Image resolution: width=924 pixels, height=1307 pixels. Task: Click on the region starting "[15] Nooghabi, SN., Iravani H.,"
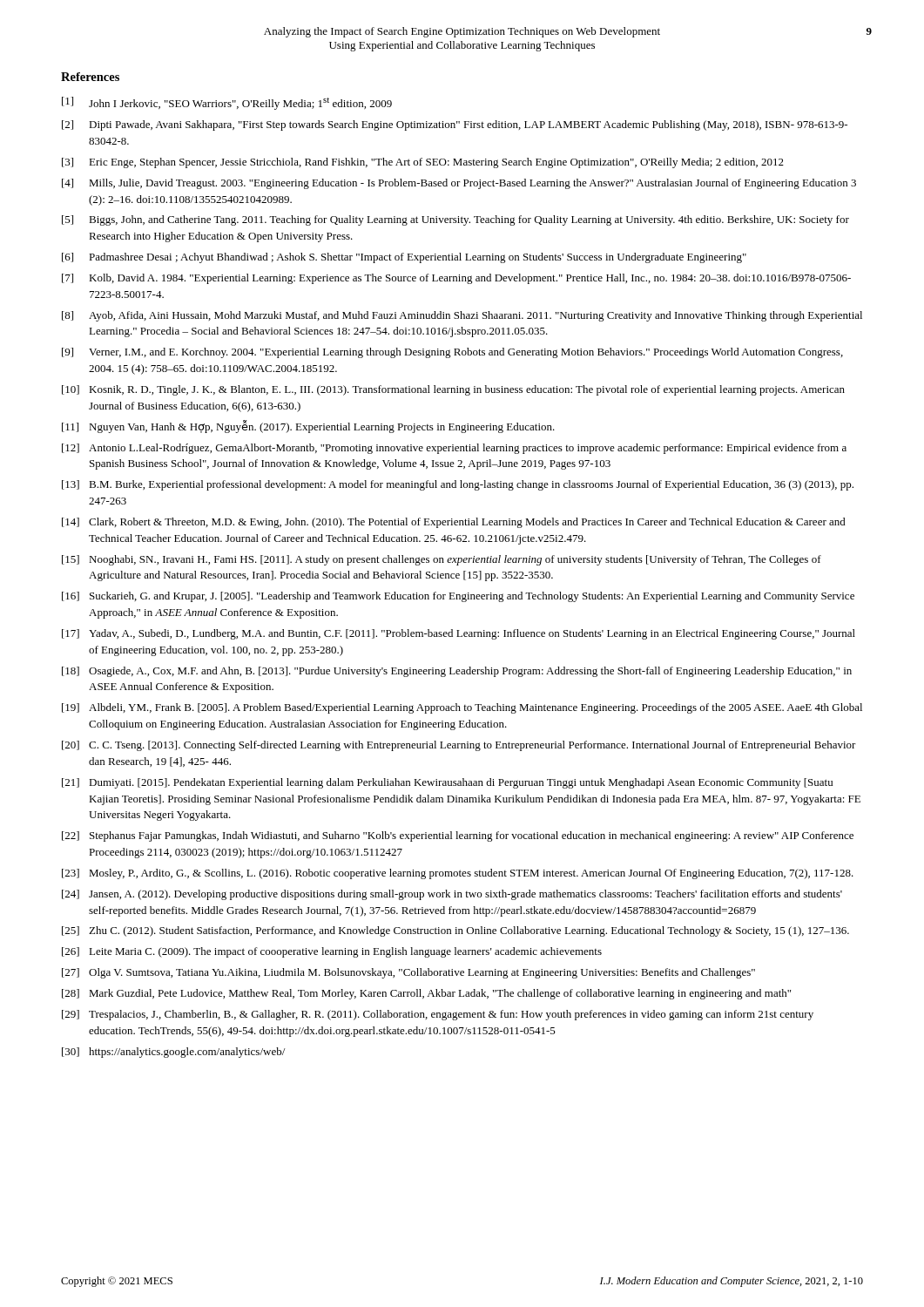pos(462,568)
